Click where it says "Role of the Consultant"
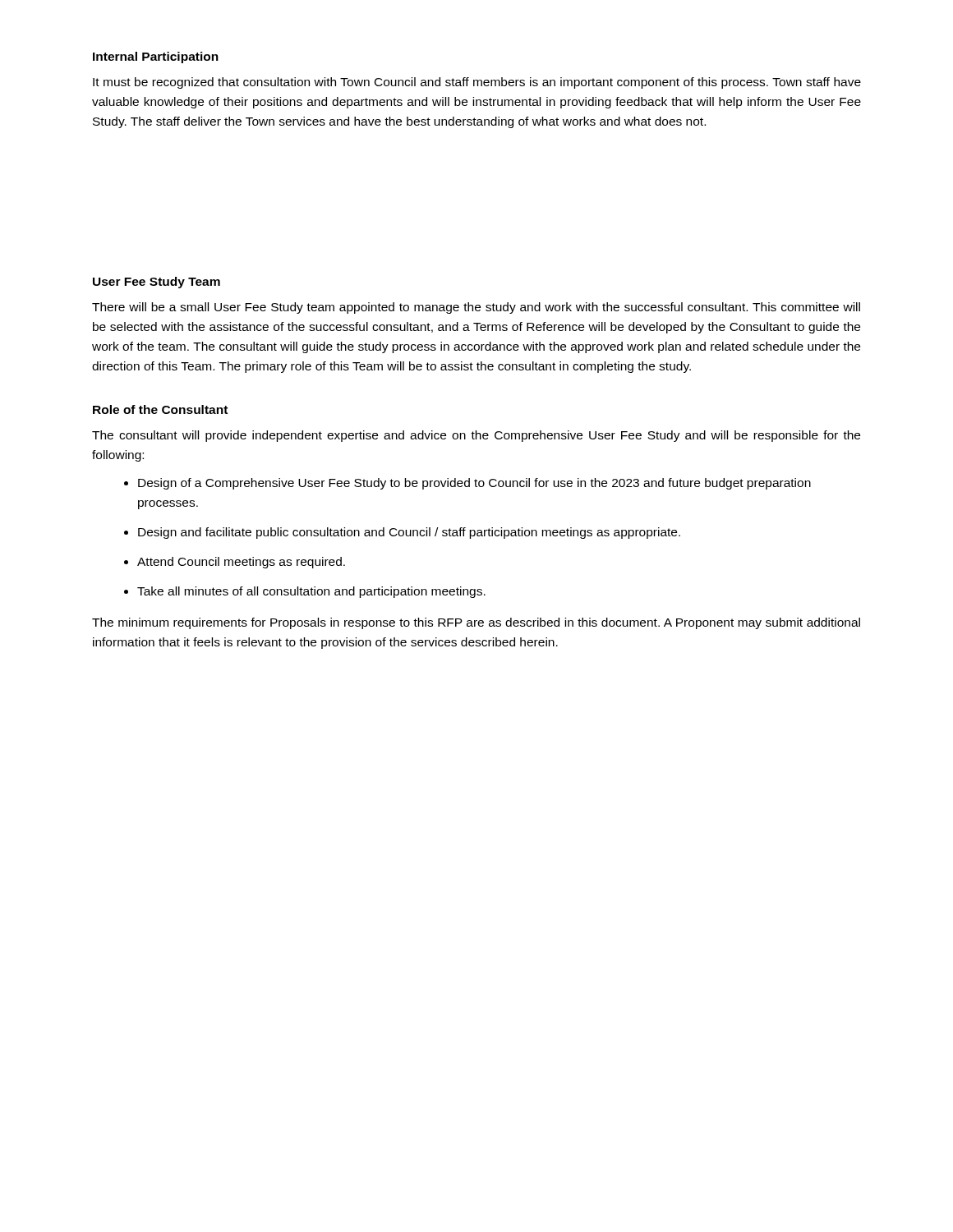 tap(160, 410)
